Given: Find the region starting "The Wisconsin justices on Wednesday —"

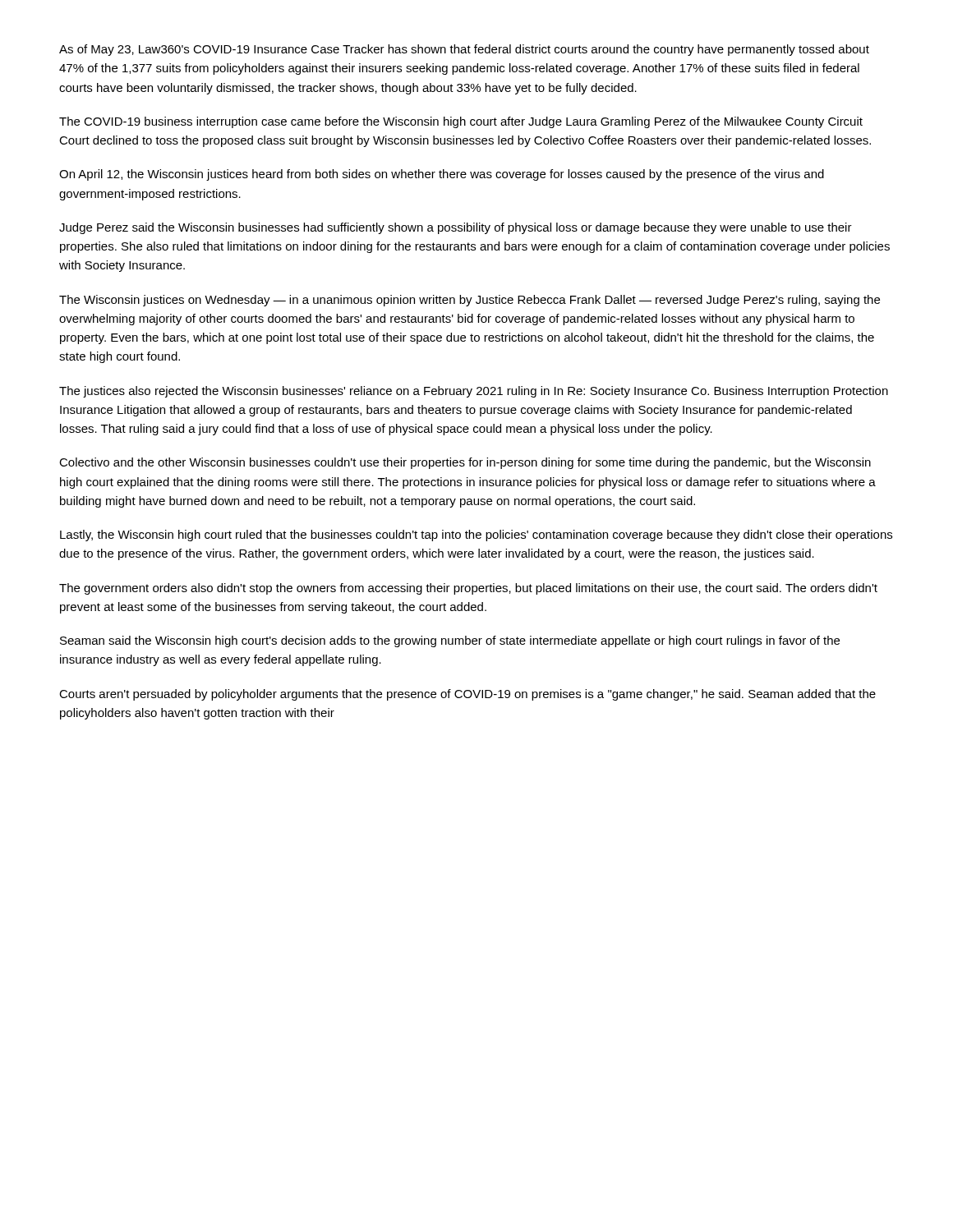Looking at the screenshot, I should (470, 328).
